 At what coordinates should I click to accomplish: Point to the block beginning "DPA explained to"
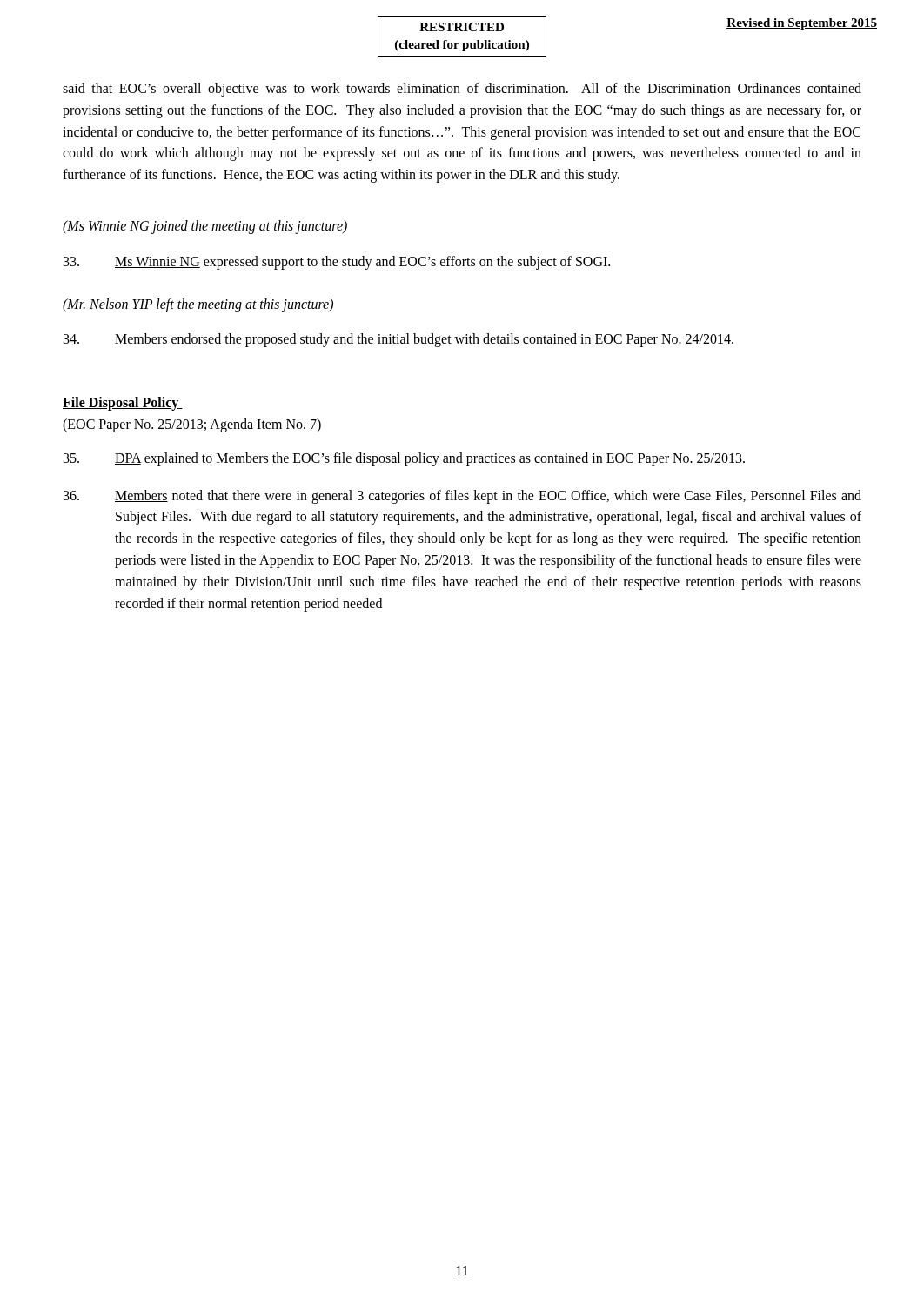click(x=462, y=459)
